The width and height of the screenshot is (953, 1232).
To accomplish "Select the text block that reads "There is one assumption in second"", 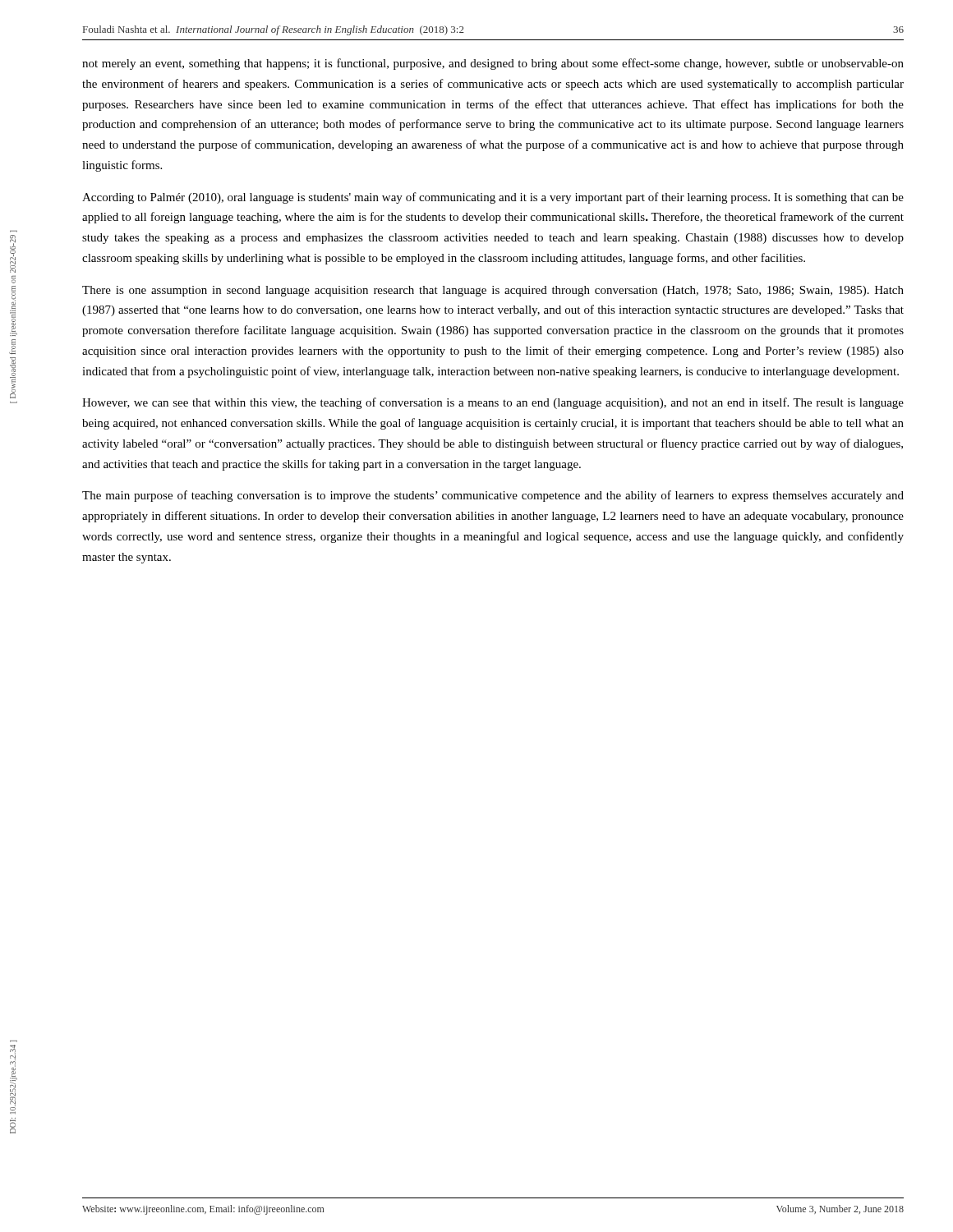I will (493, 330).
